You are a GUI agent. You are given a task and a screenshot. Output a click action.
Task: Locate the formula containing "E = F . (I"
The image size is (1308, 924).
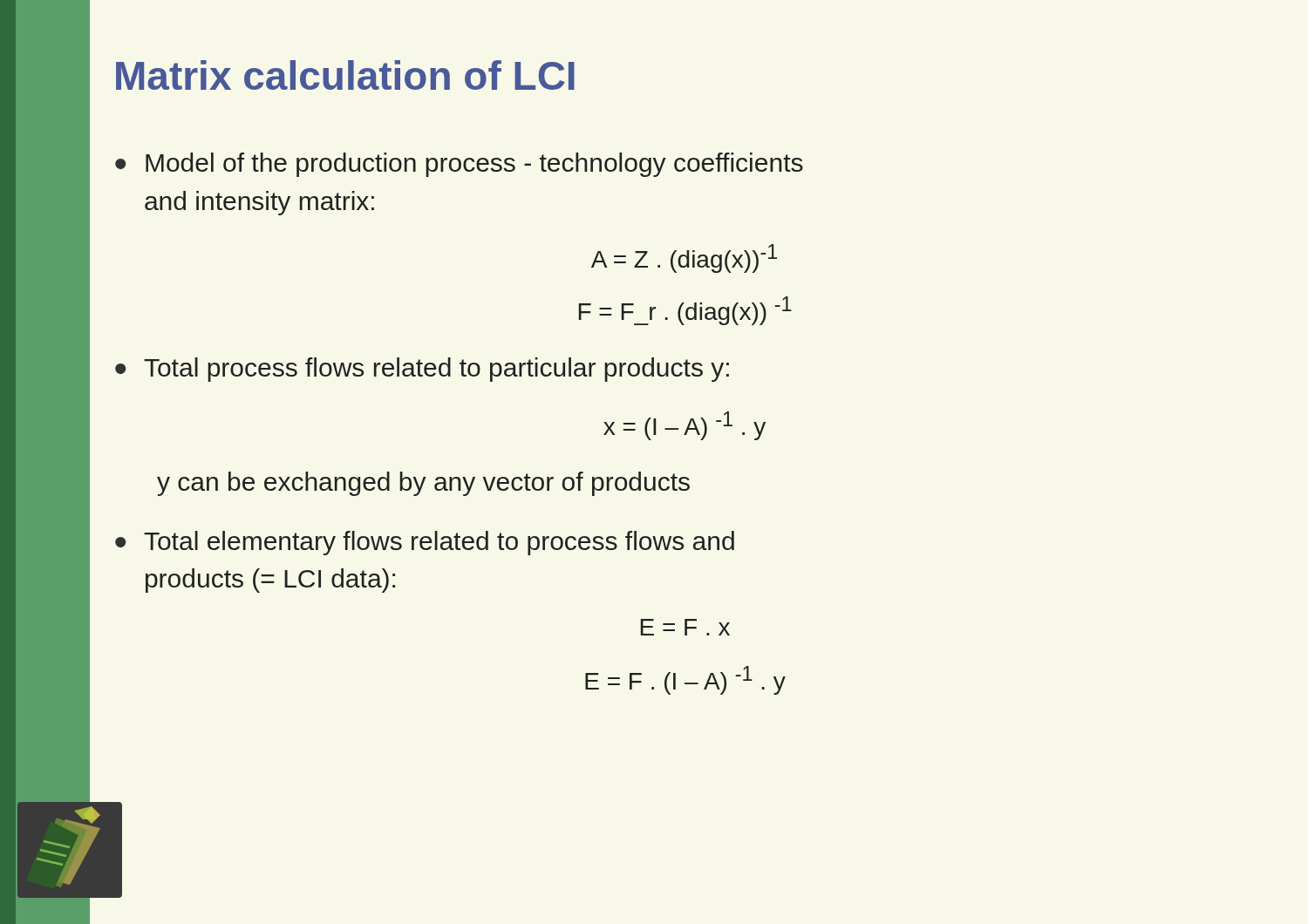click(684, 678)
